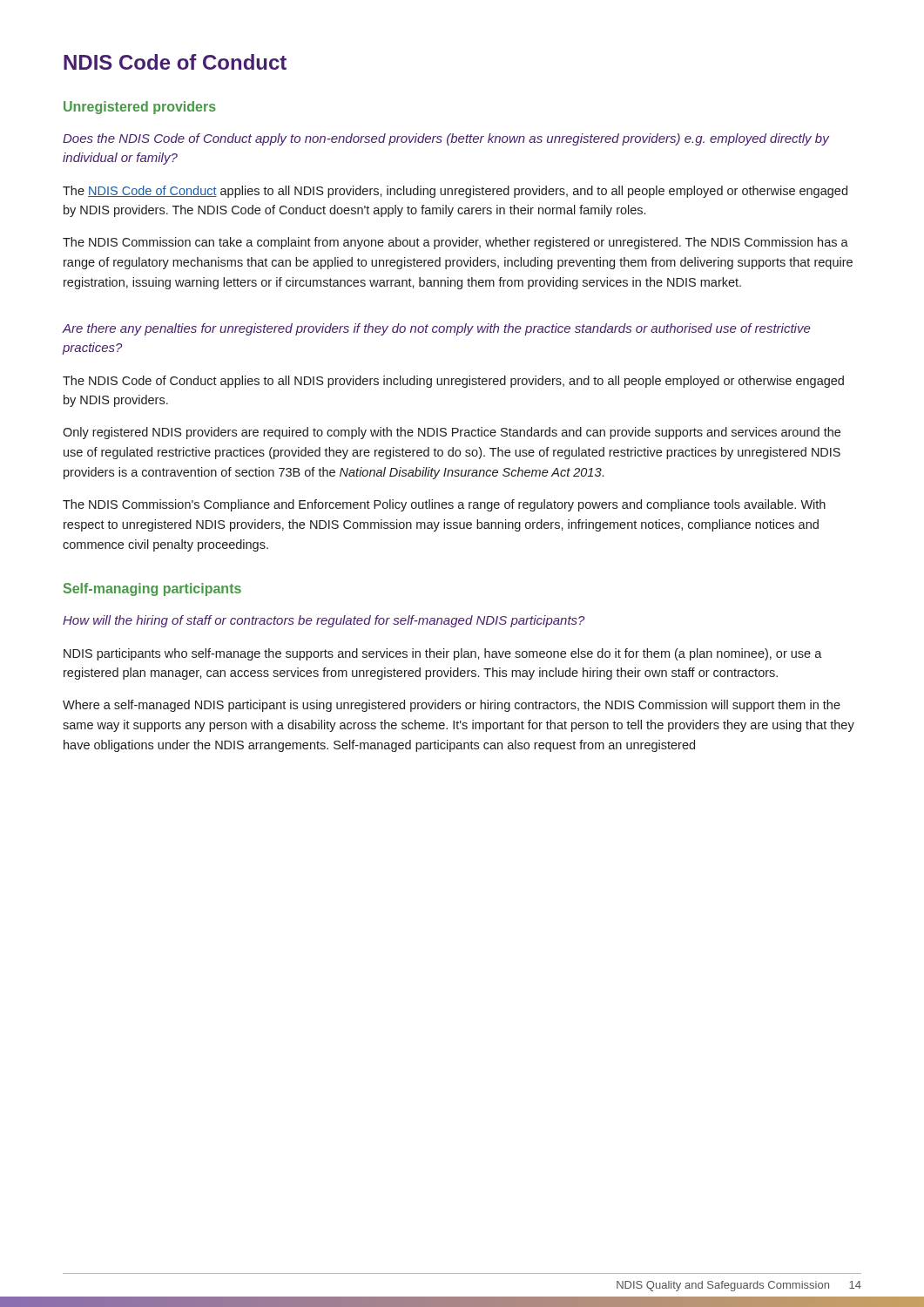The height and width of the screenshot is (1307, 924).
Task: Where is the passage that starts "NDIS participants who self-manage the supports and services"?
Action: [442, 663]
